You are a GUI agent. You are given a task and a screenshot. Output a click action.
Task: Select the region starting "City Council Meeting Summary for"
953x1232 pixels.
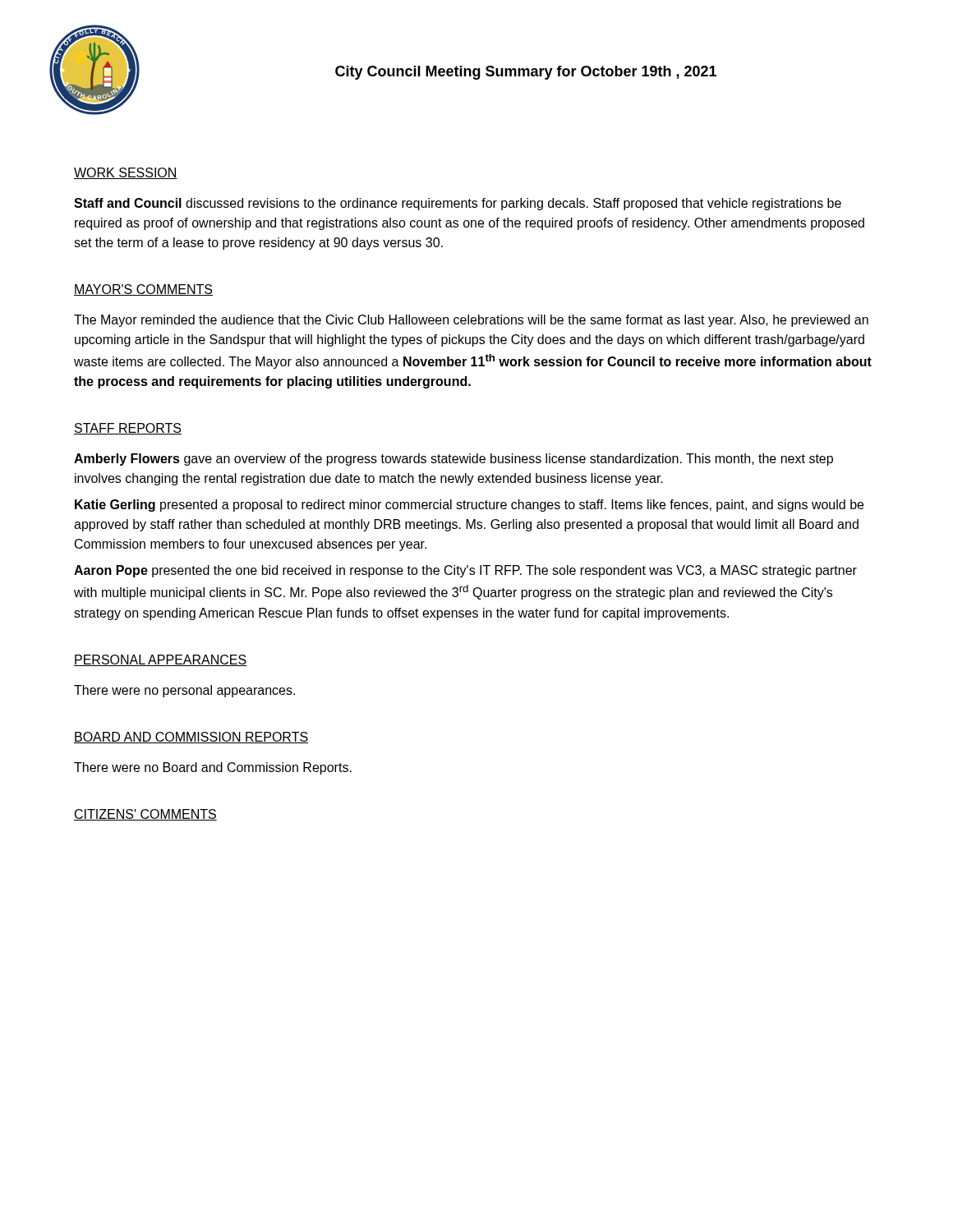[x=526, y=71]
